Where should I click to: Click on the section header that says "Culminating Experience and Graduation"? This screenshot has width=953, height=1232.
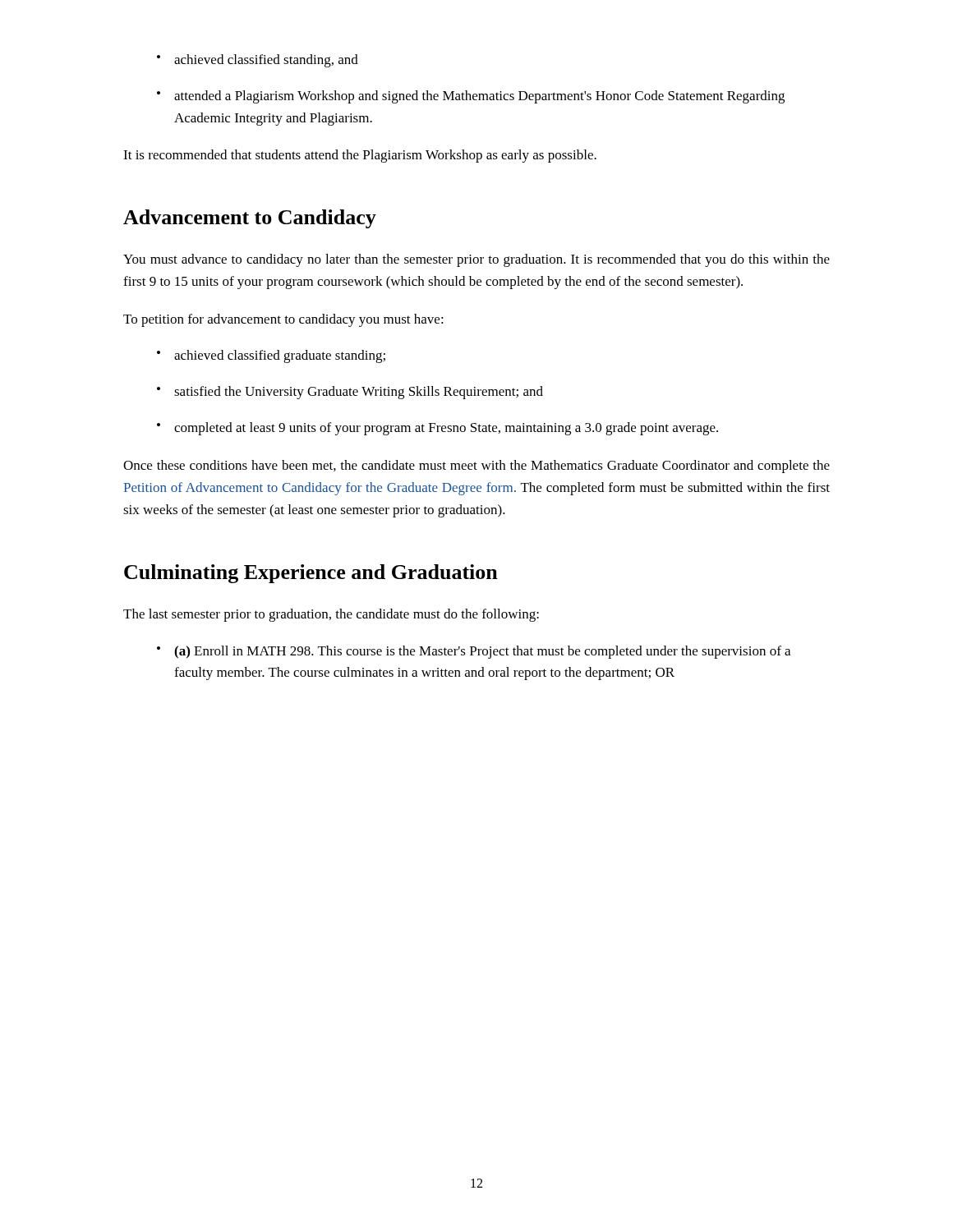310,572
